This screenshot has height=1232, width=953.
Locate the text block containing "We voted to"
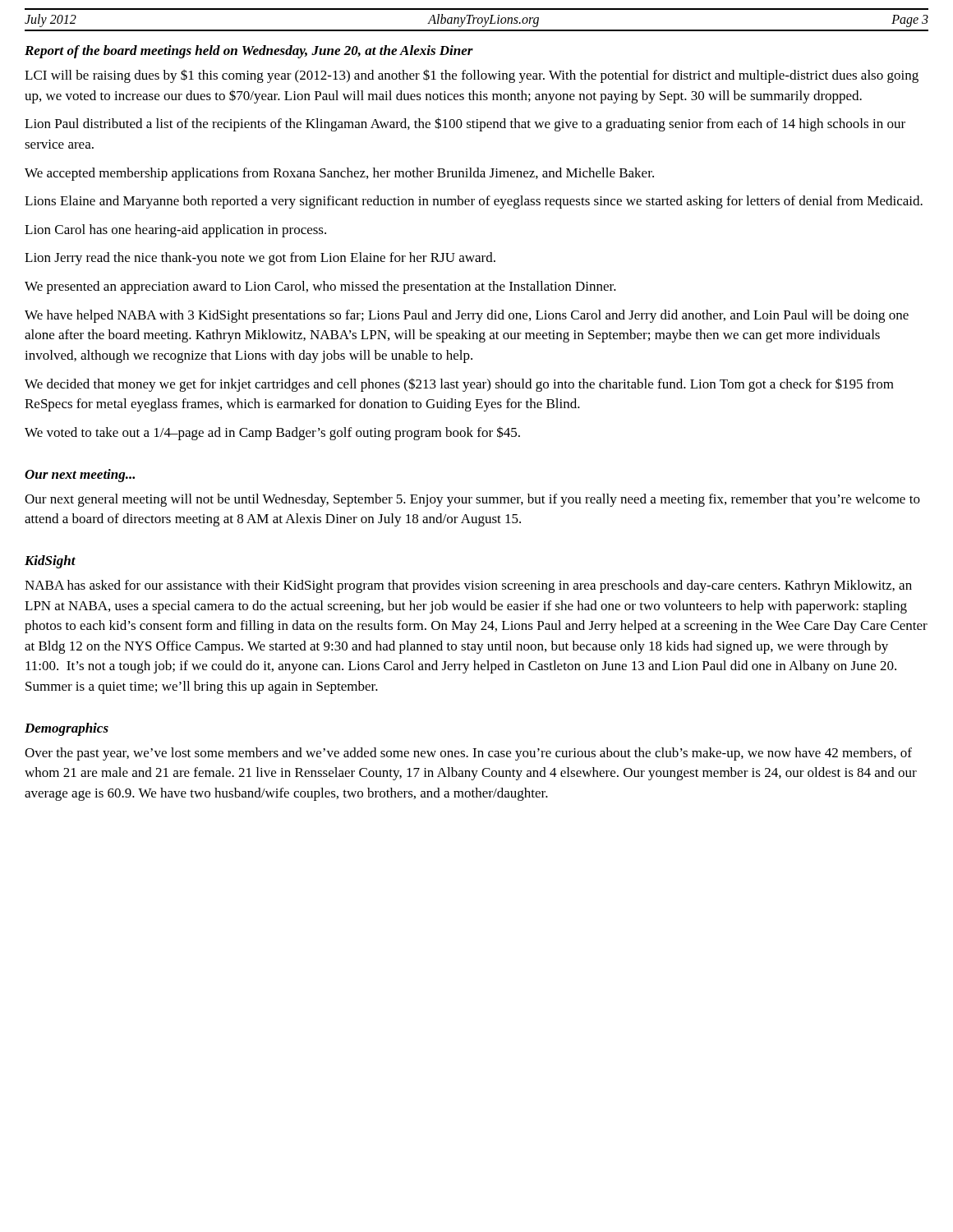click(273, 432)
